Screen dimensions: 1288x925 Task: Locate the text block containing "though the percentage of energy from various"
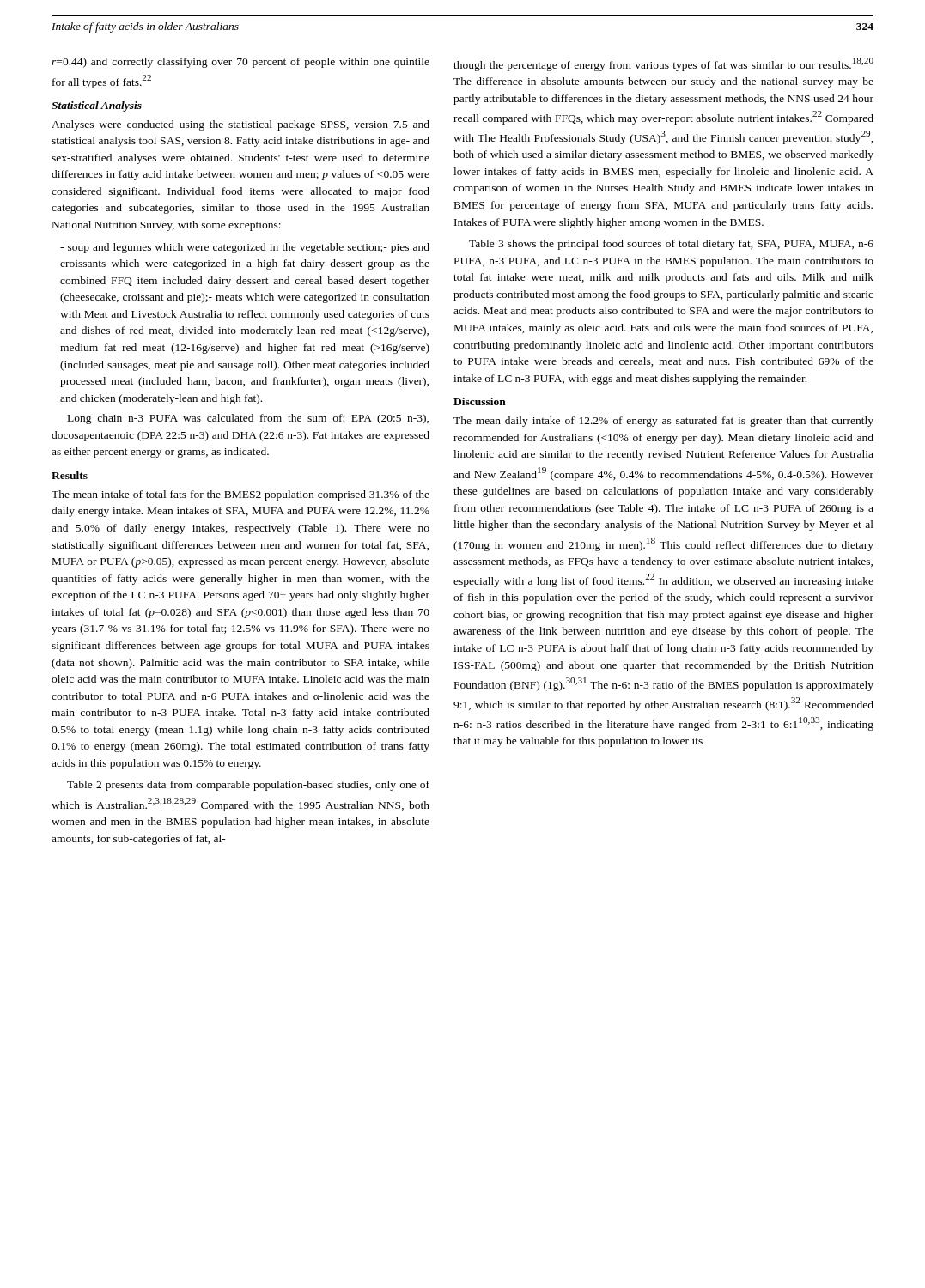coord(664,141)
